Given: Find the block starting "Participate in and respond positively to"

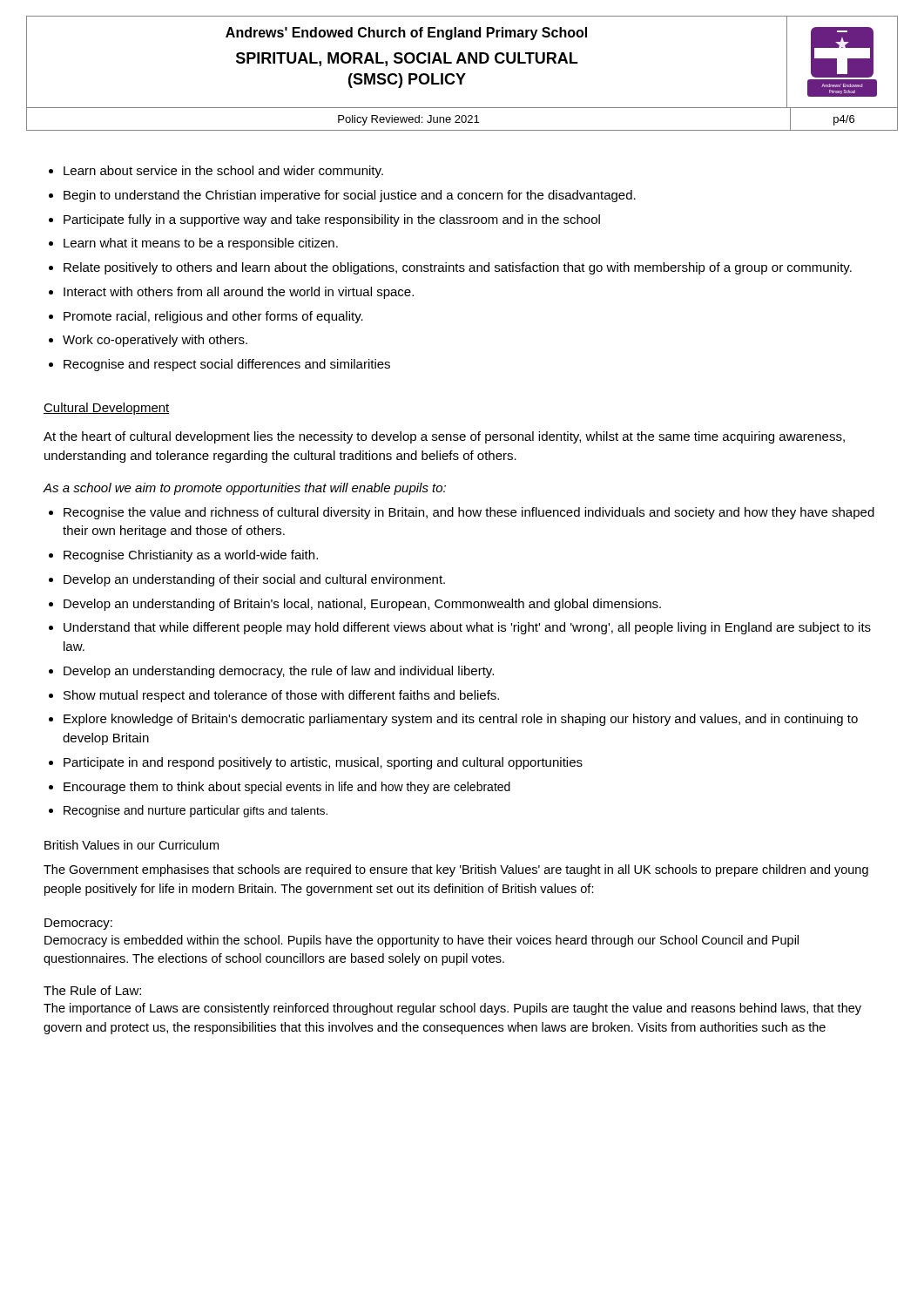Looking at the screenshot, I should click(x=462, y=762).
